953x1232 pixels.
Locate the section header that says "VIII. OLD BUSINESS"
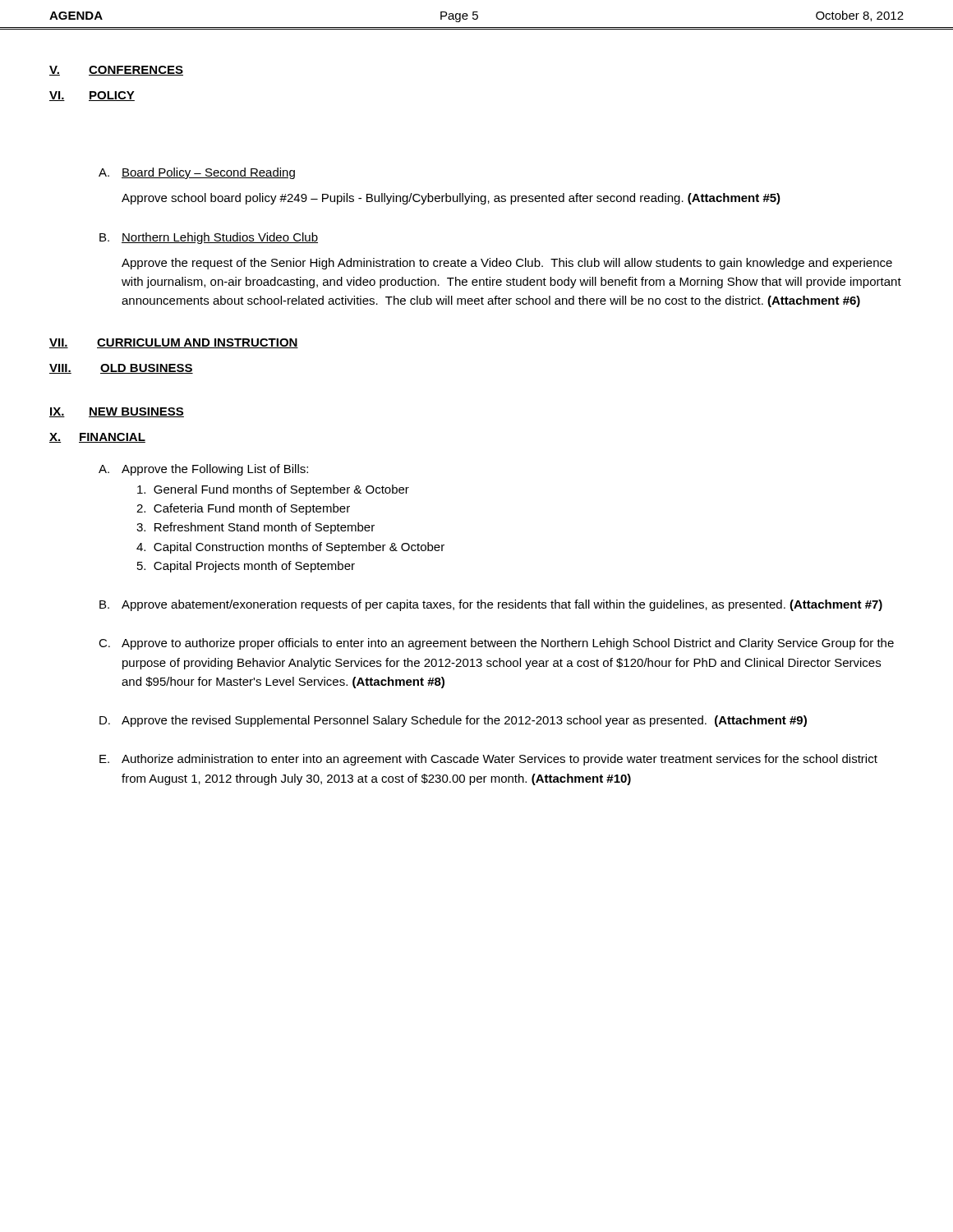tap(121, 367)
